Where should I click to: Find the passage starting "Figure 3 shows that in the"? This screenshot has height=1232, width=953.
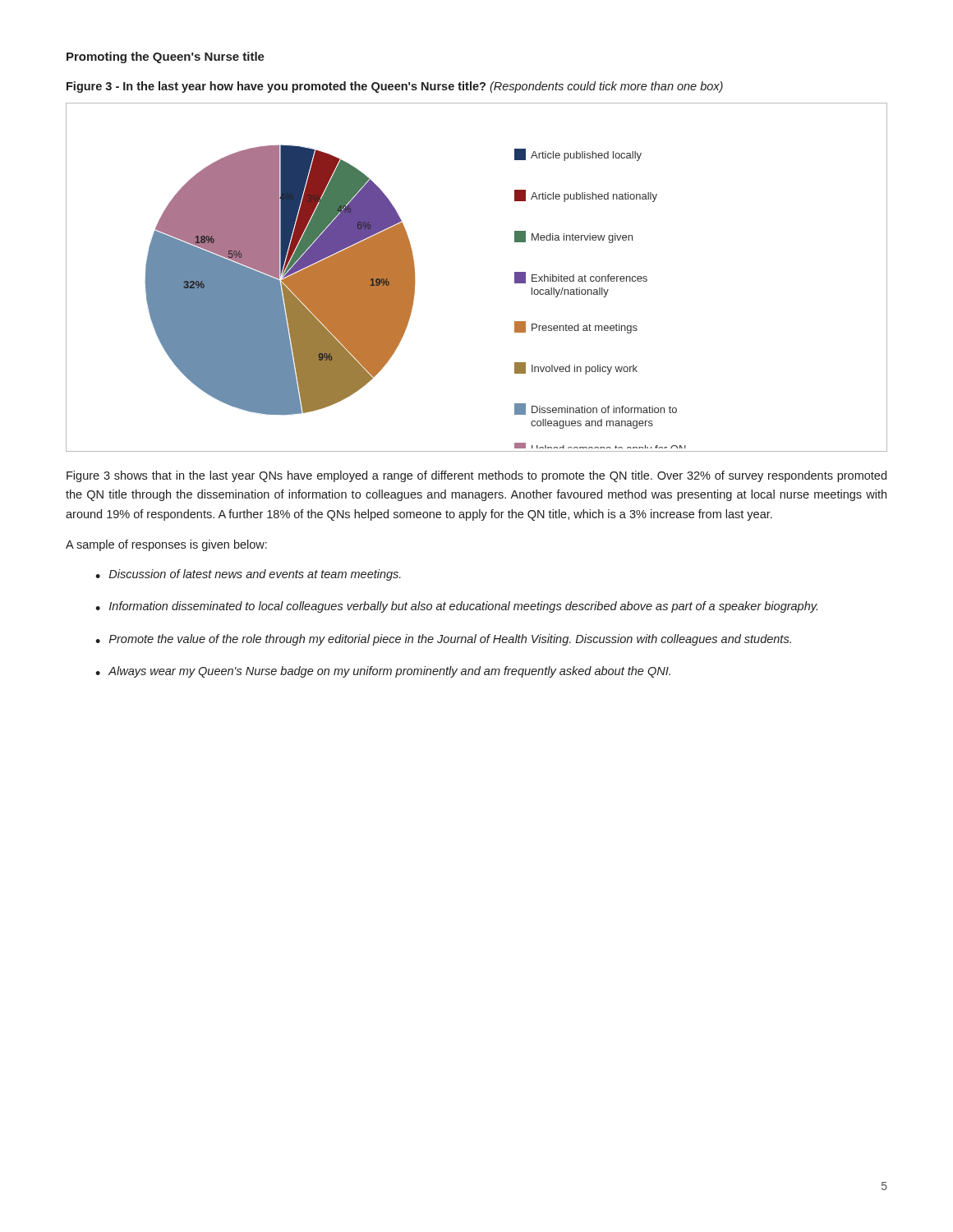coord(476,495)
